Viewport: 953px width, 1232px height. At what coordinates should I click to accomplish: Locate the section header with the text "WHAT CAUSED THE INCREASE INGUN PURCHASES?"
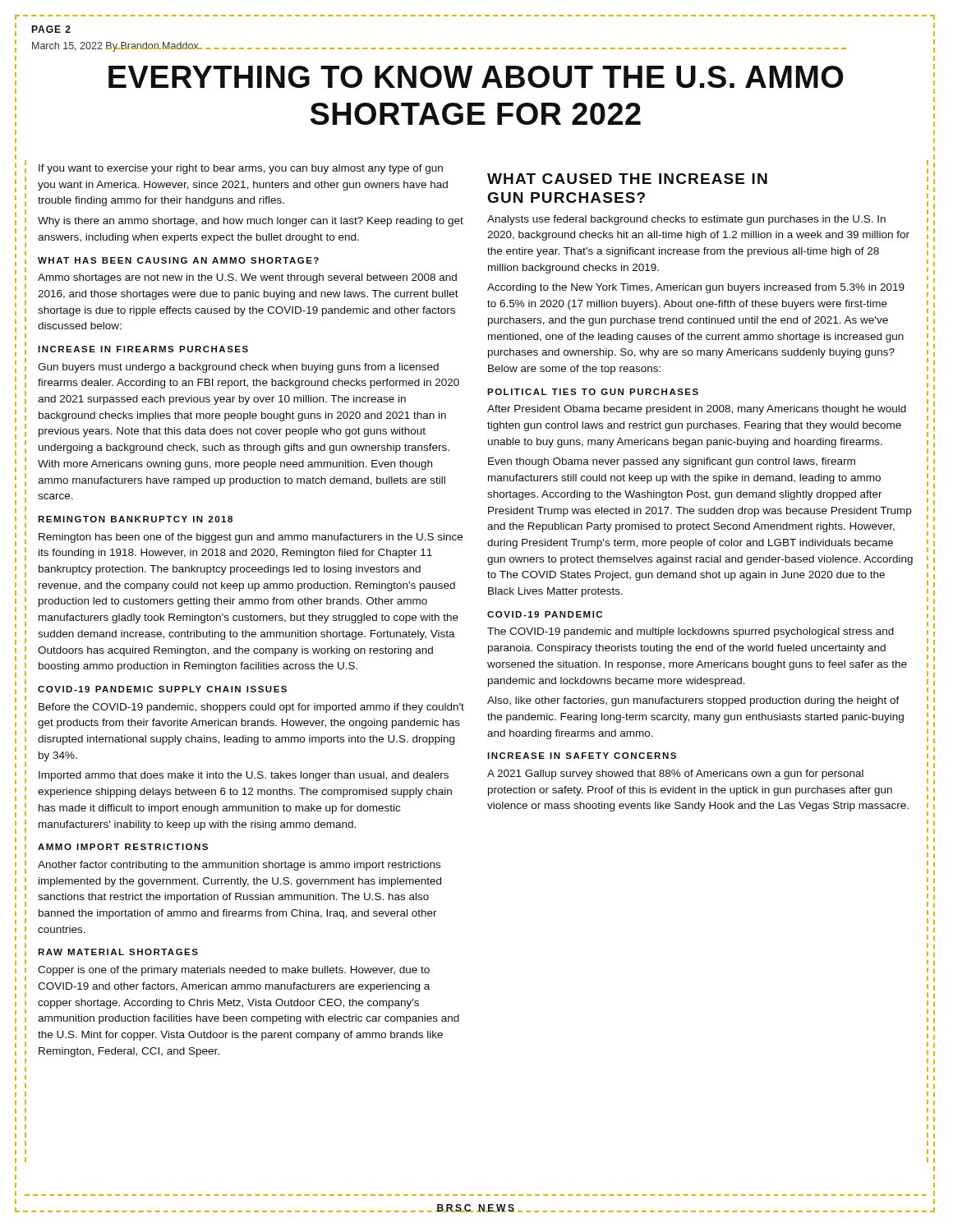coord(628,188)
